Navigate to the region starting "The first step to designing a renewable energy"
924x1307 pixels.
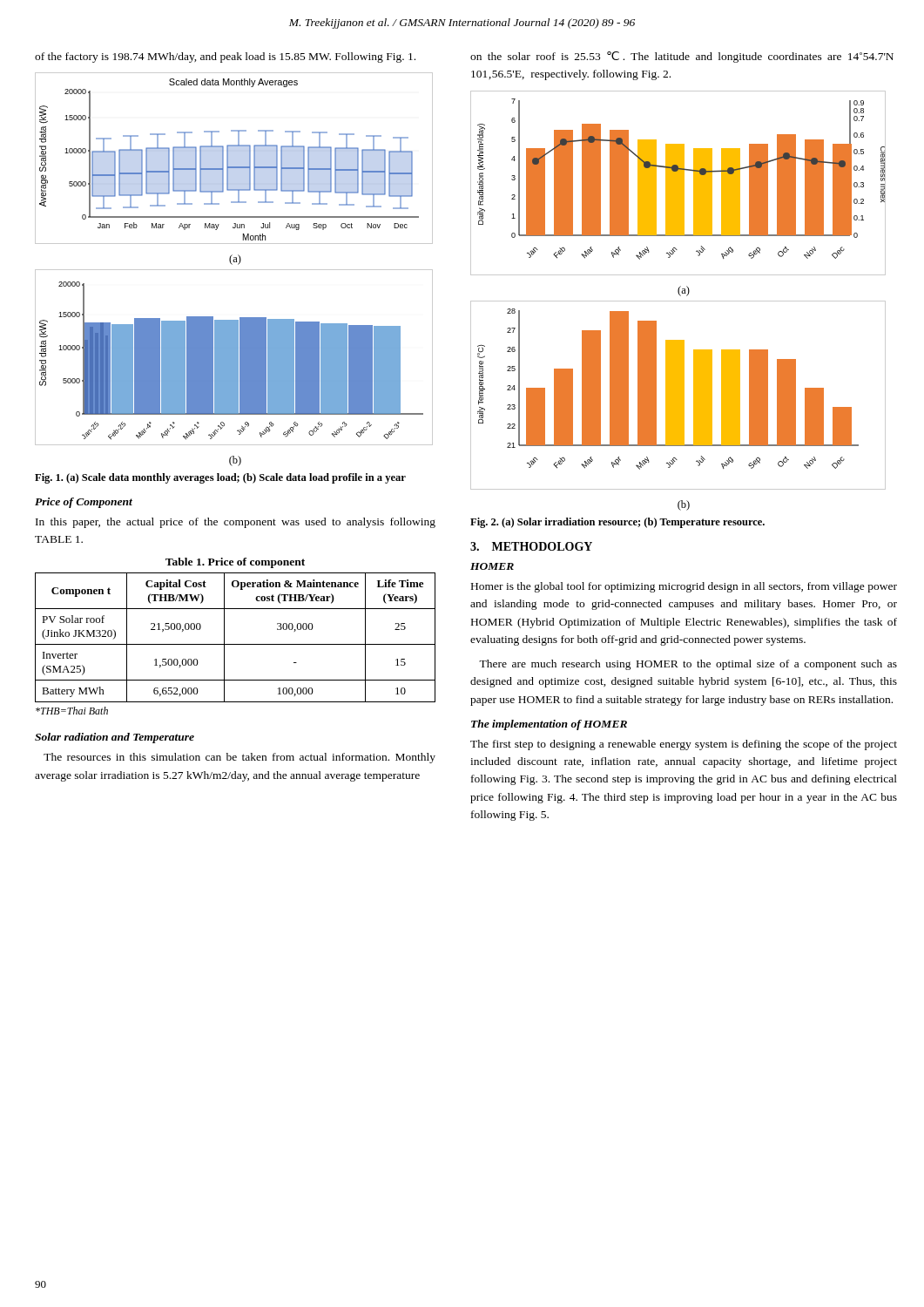(684, 779)
